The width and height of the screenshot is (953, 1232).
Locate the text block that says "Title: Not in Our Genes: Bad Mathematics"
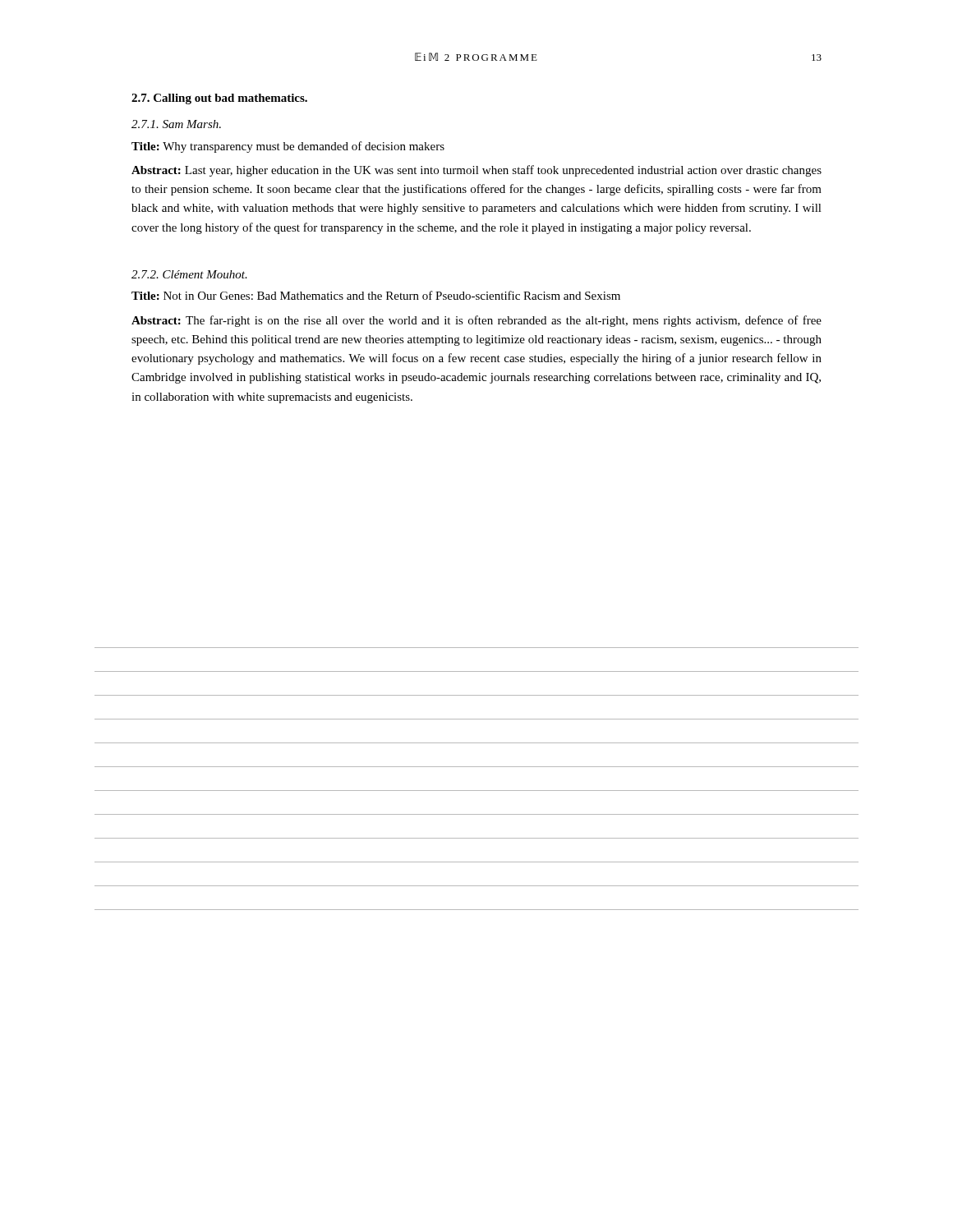click(376, 296)
